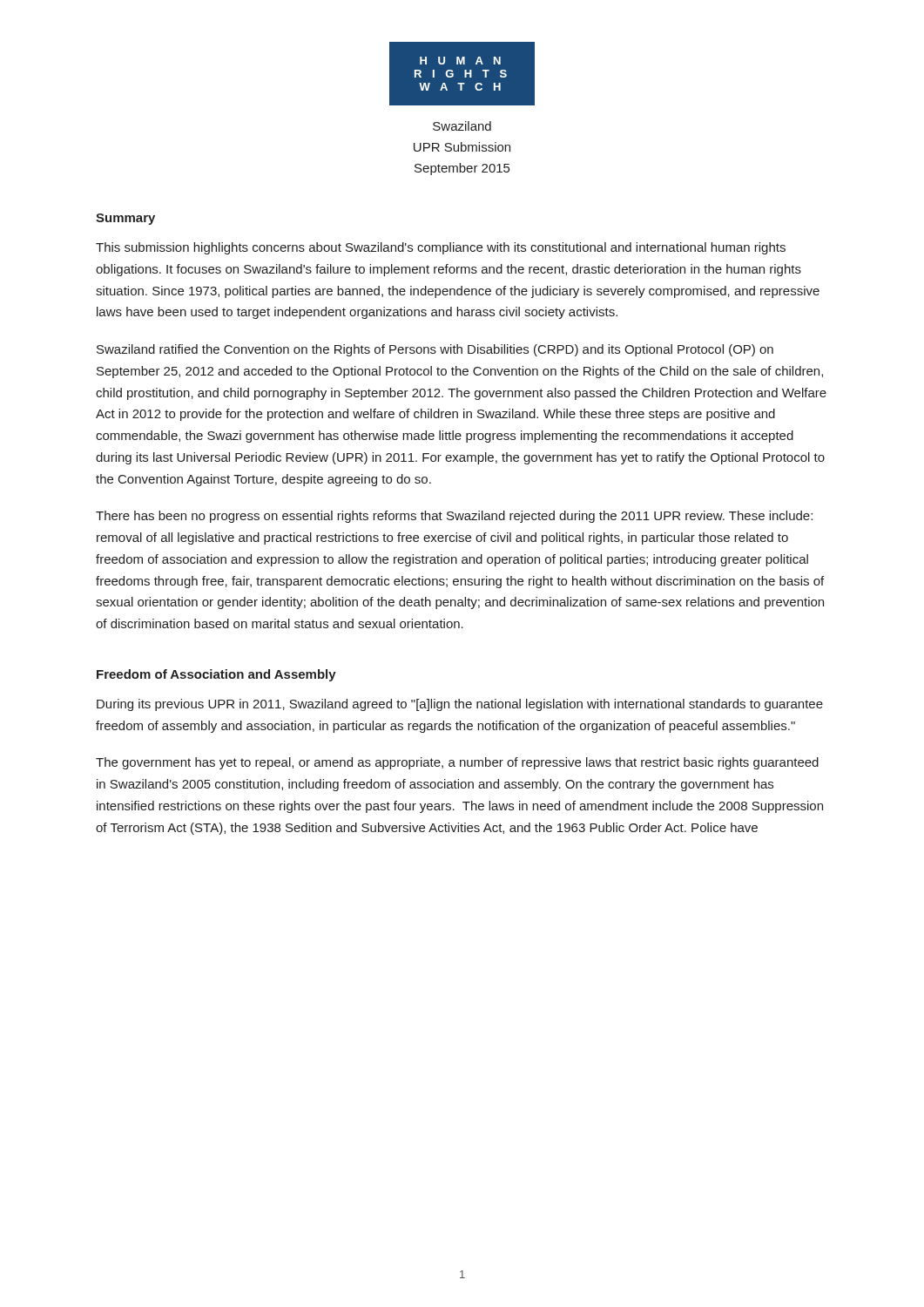Select the region starting "During its previous UPR in 2011,"
The image size is (924, 1307).
point(459,714)
